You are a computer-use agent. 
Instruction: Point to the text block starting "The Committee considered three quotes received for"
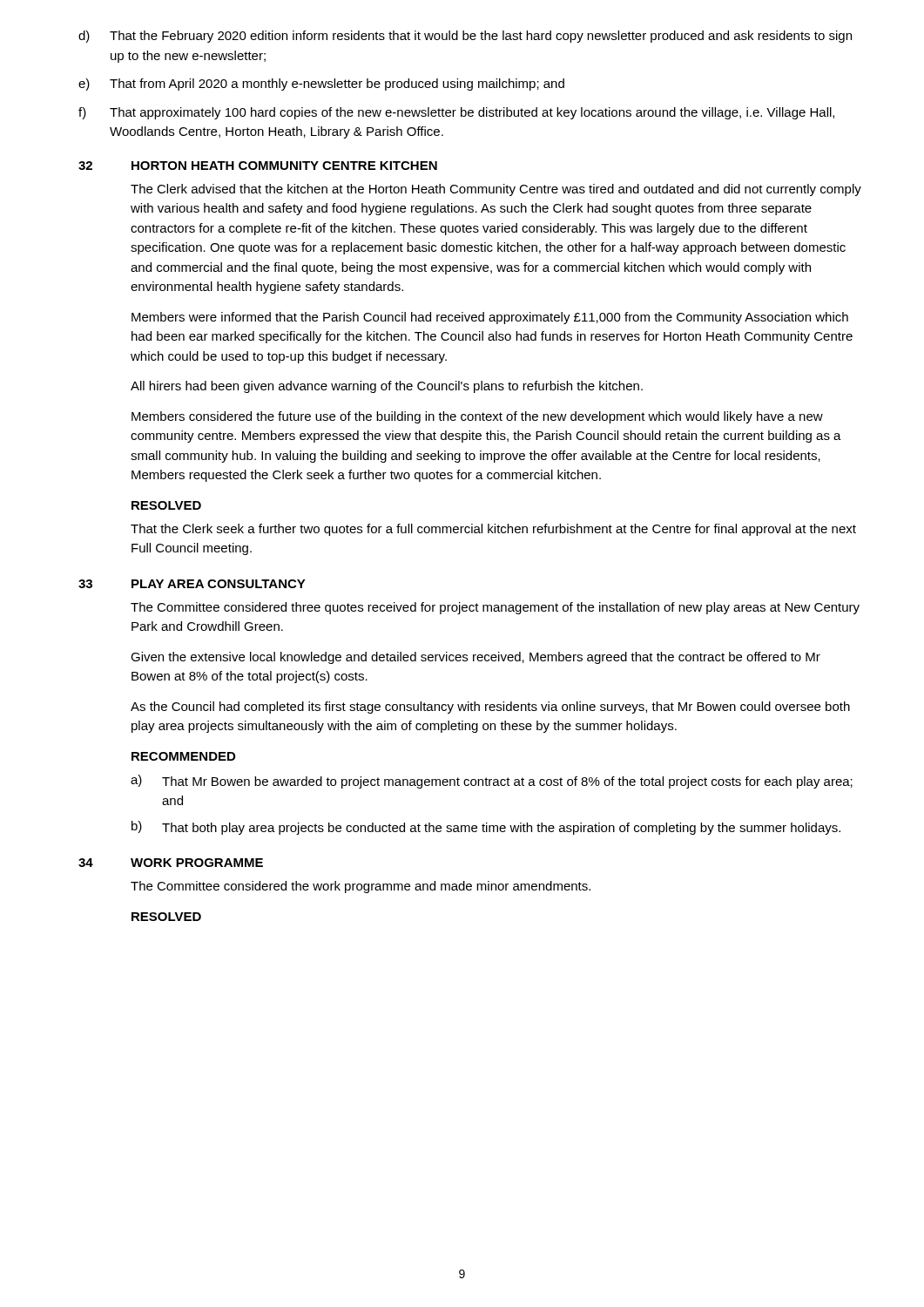coord(495,616)
